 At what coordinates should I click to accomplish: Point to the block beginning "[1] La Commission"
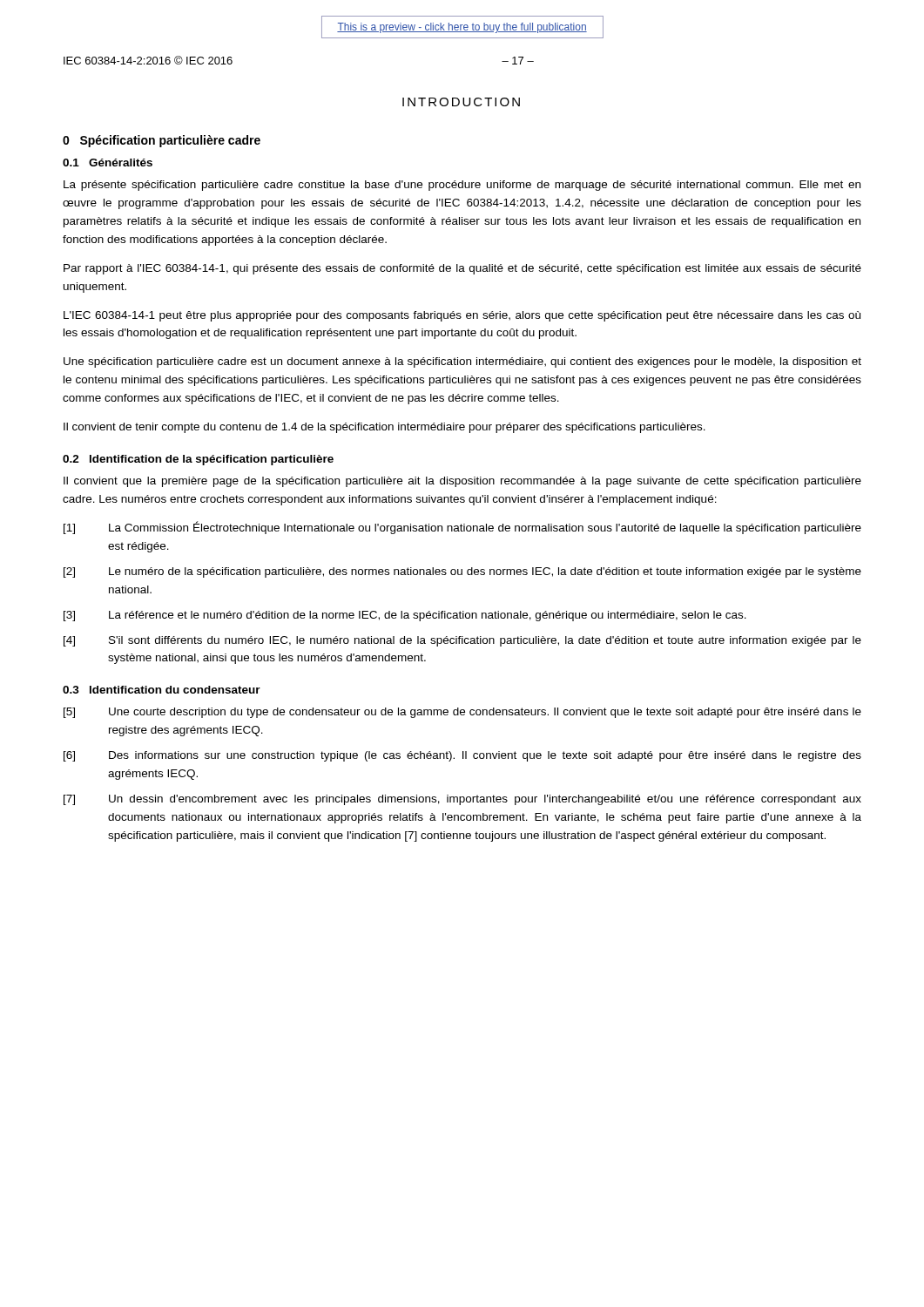tap(462, 538)
